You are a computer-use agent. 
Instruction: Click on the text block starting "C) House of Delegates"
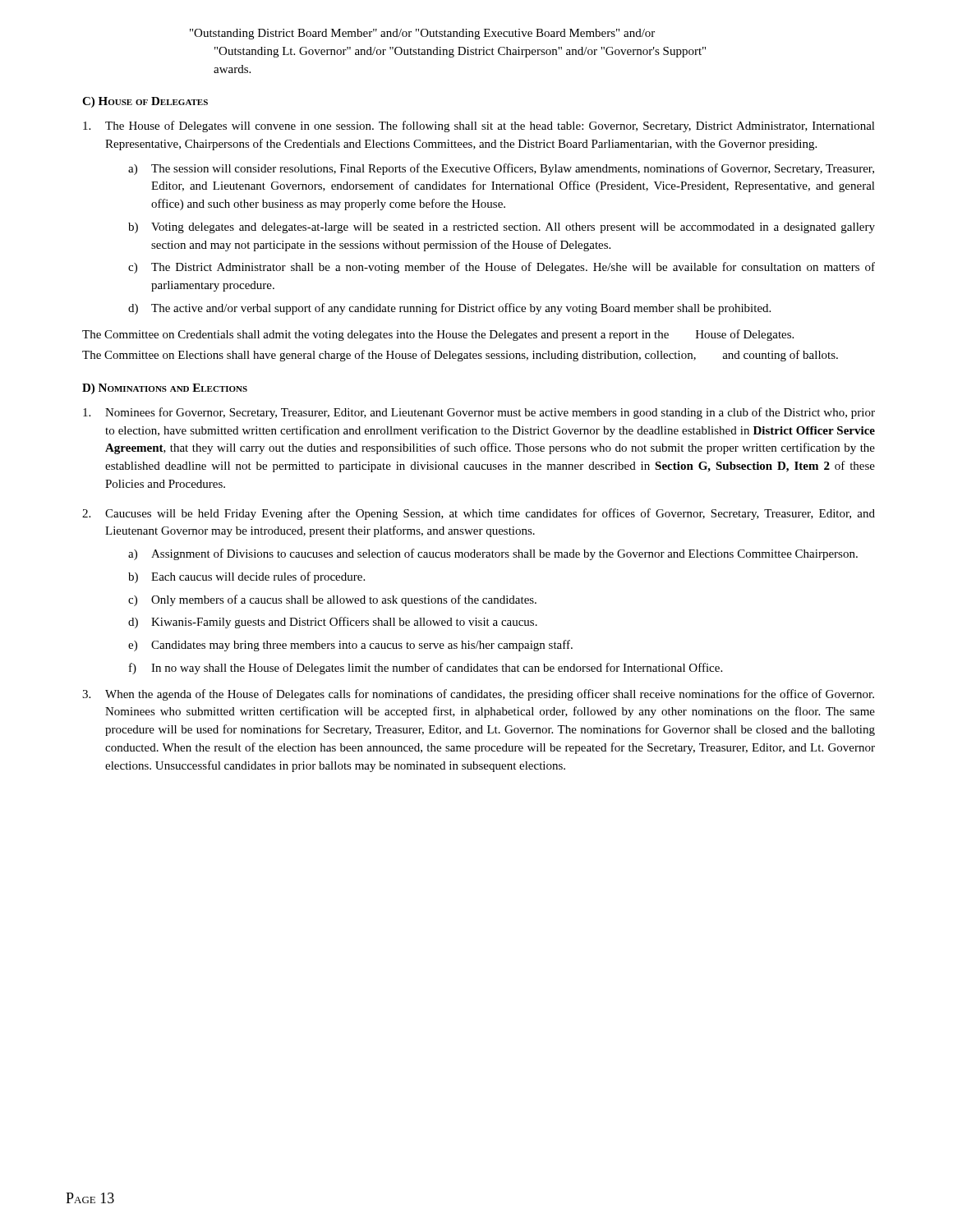145,101
